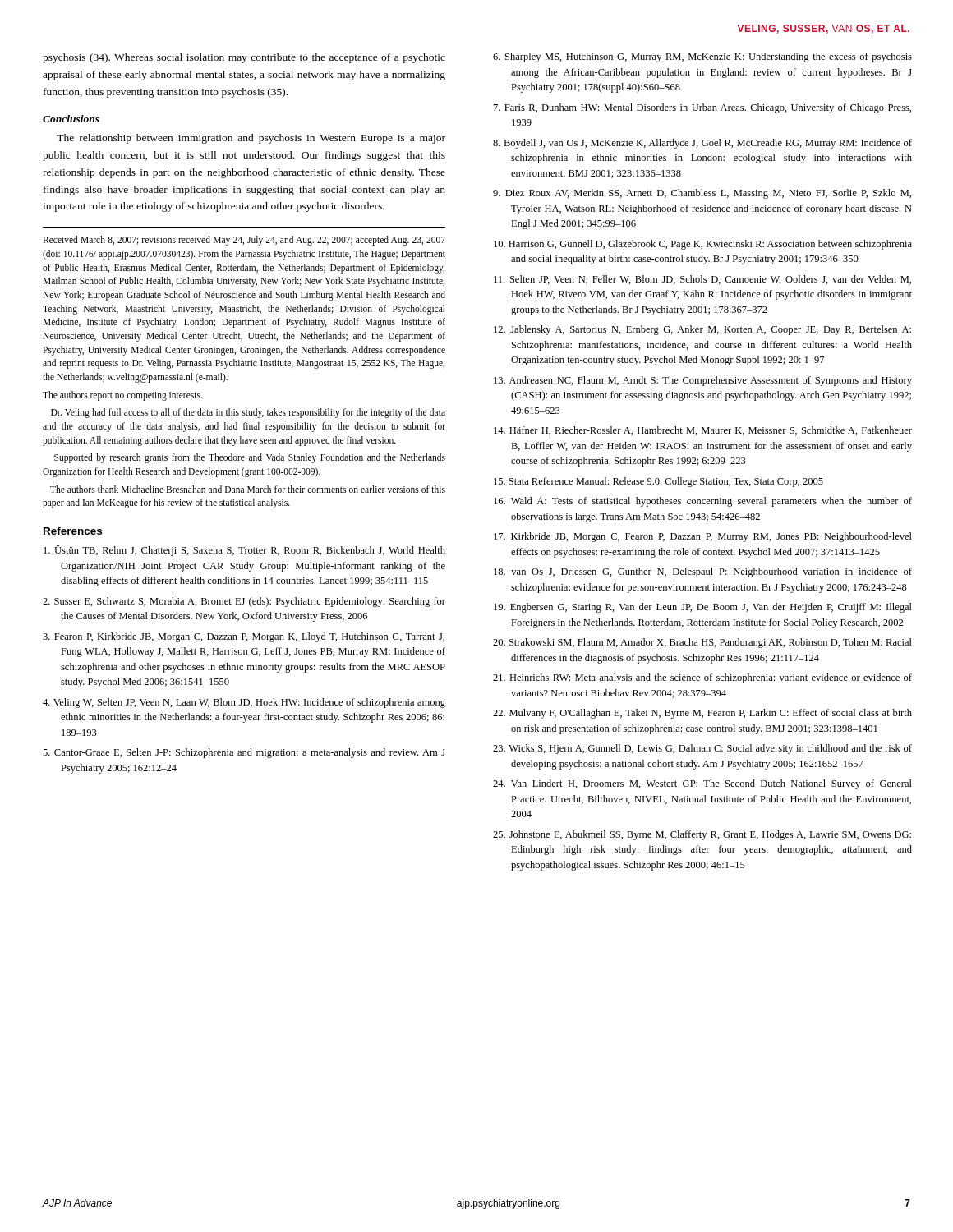Click on the list item containing "18. van Os"
953x1232 pixels.
tap(702, 579)
